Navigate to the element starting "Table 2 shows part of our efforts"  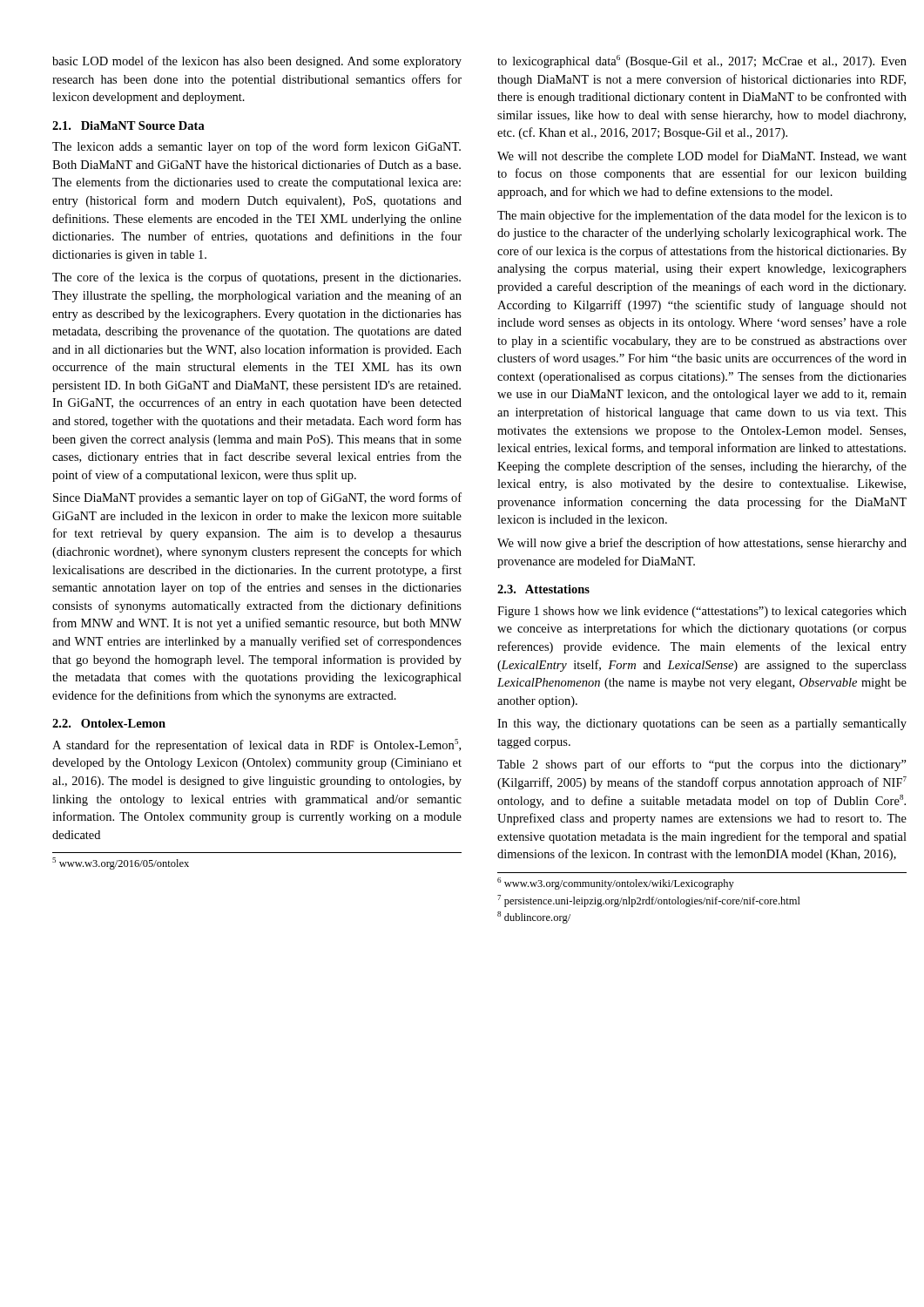coord(702,809)
